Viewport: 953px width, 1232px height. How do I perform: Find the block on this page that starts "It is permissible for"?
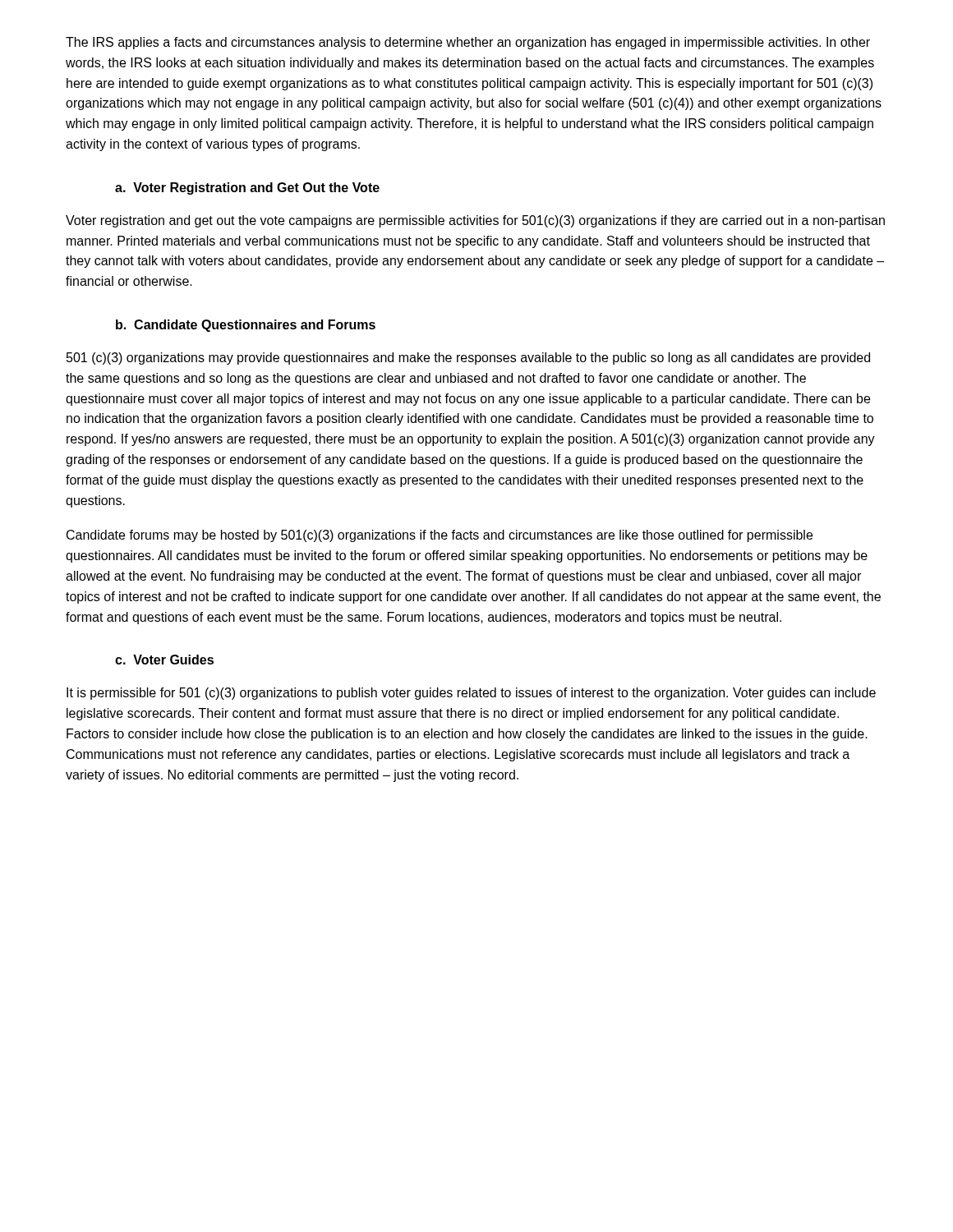471,734
